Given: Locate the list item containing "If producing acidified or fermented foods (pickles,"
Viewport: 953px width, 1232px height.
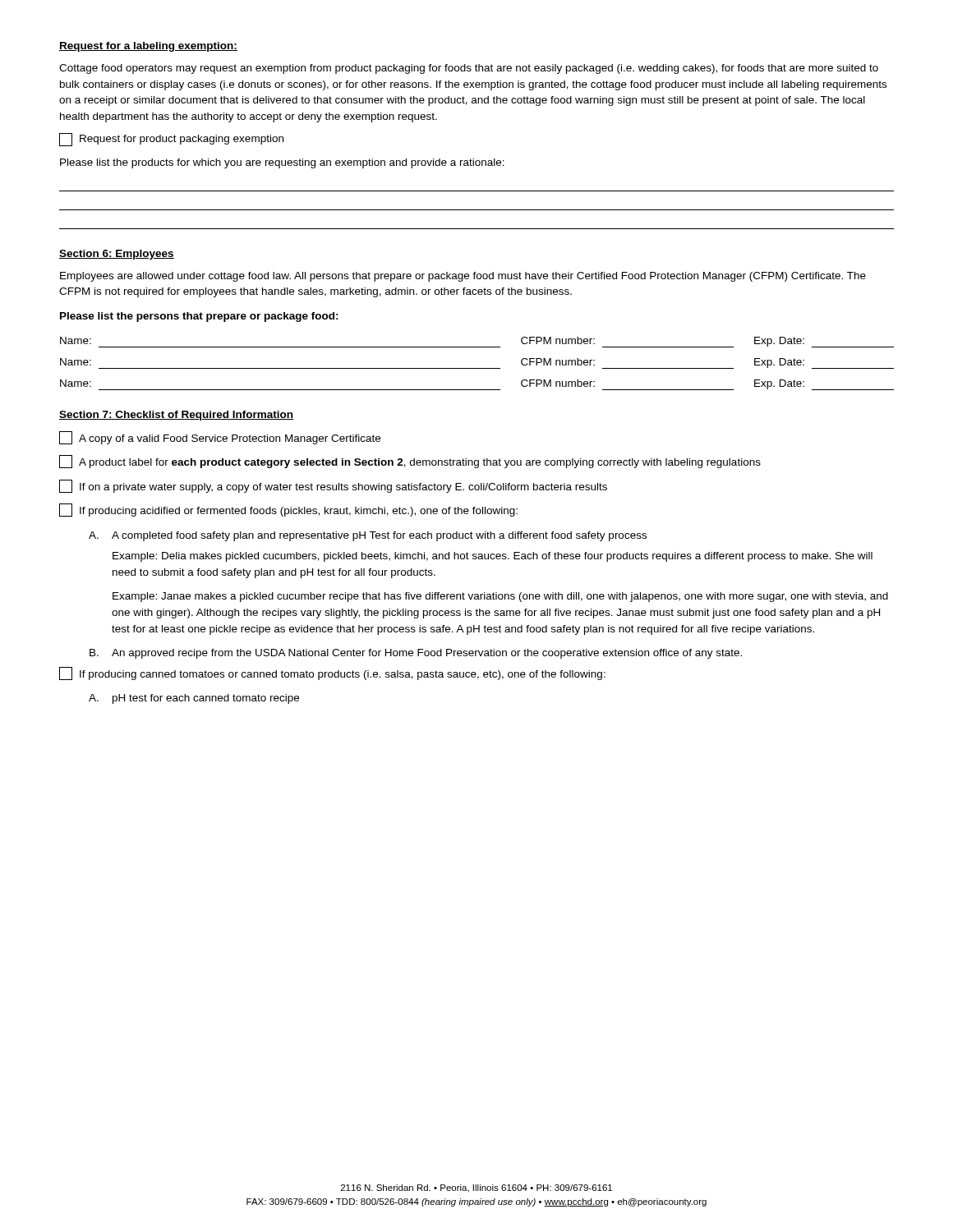Looking at the screenshot, I should tap(289, 511).
